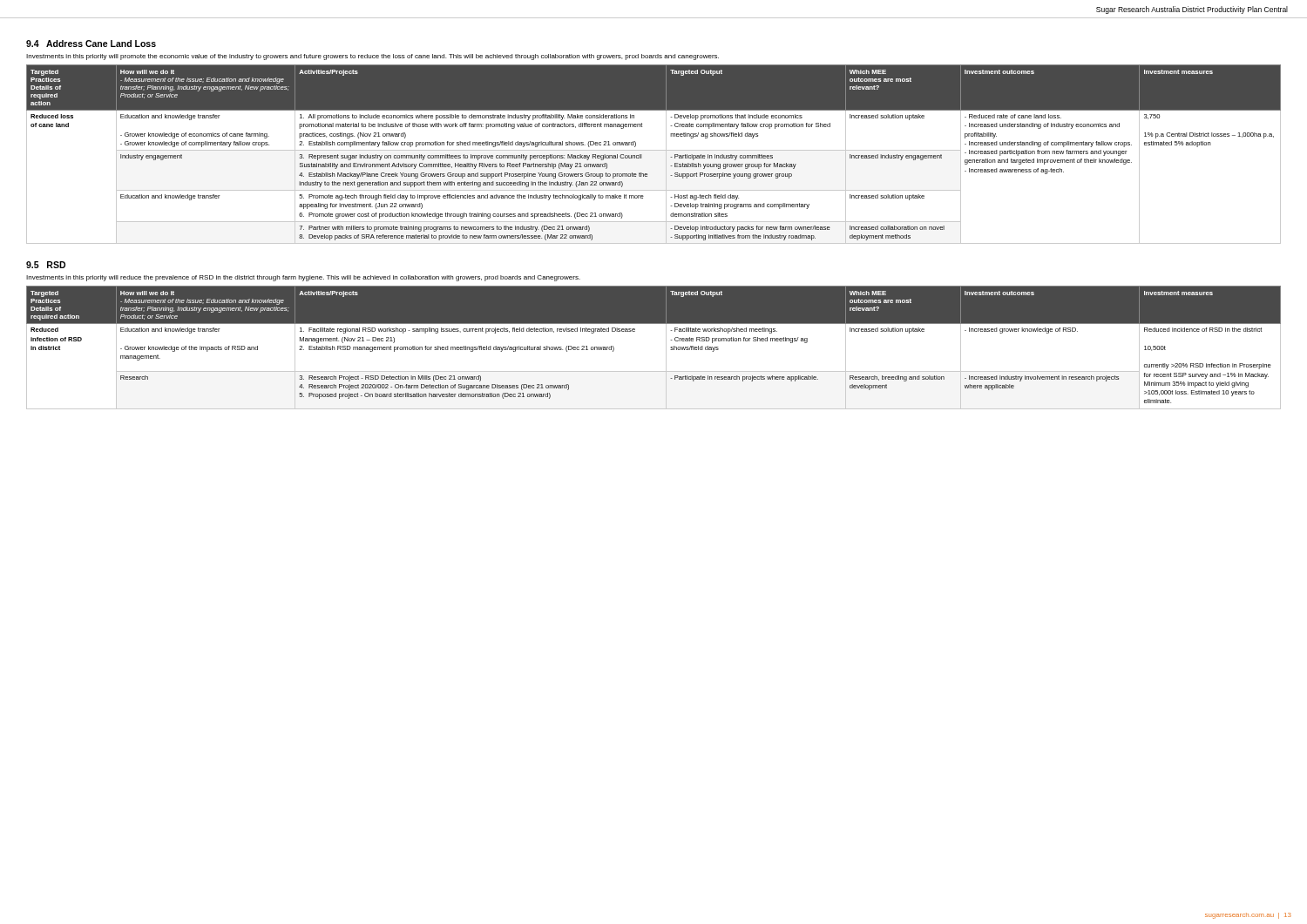This screenshot has height=924, width=1307.
Task: Locate the section header that says "9.4 Address Cane Land Loss"
Action: tap(91, 44)
